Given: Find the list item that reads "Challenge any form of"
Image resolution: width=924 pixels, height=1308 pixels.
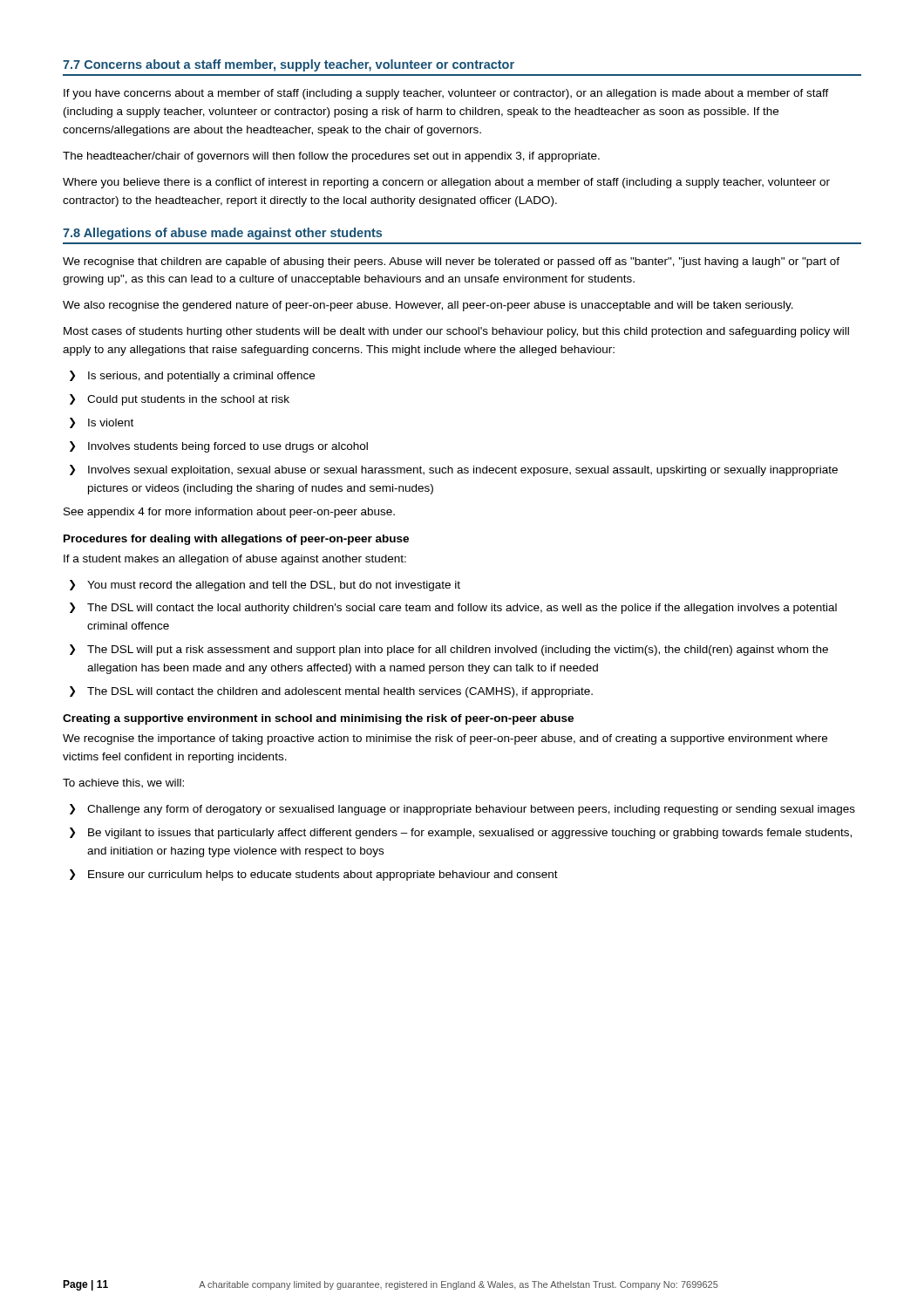Looking at the screenshot, I should tap(471, 809).
